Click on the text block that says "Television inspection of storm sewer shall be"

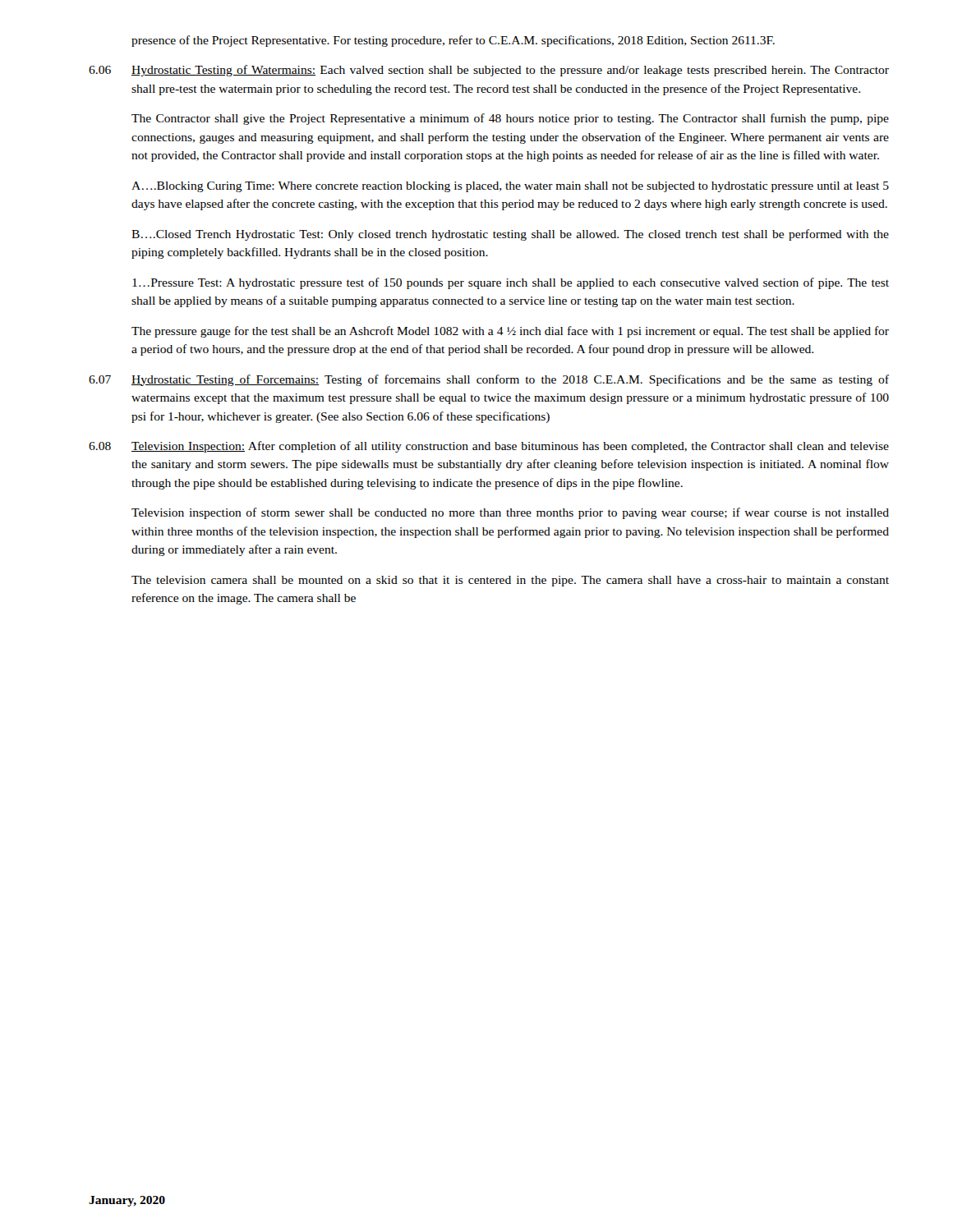[x=510, y=531]
